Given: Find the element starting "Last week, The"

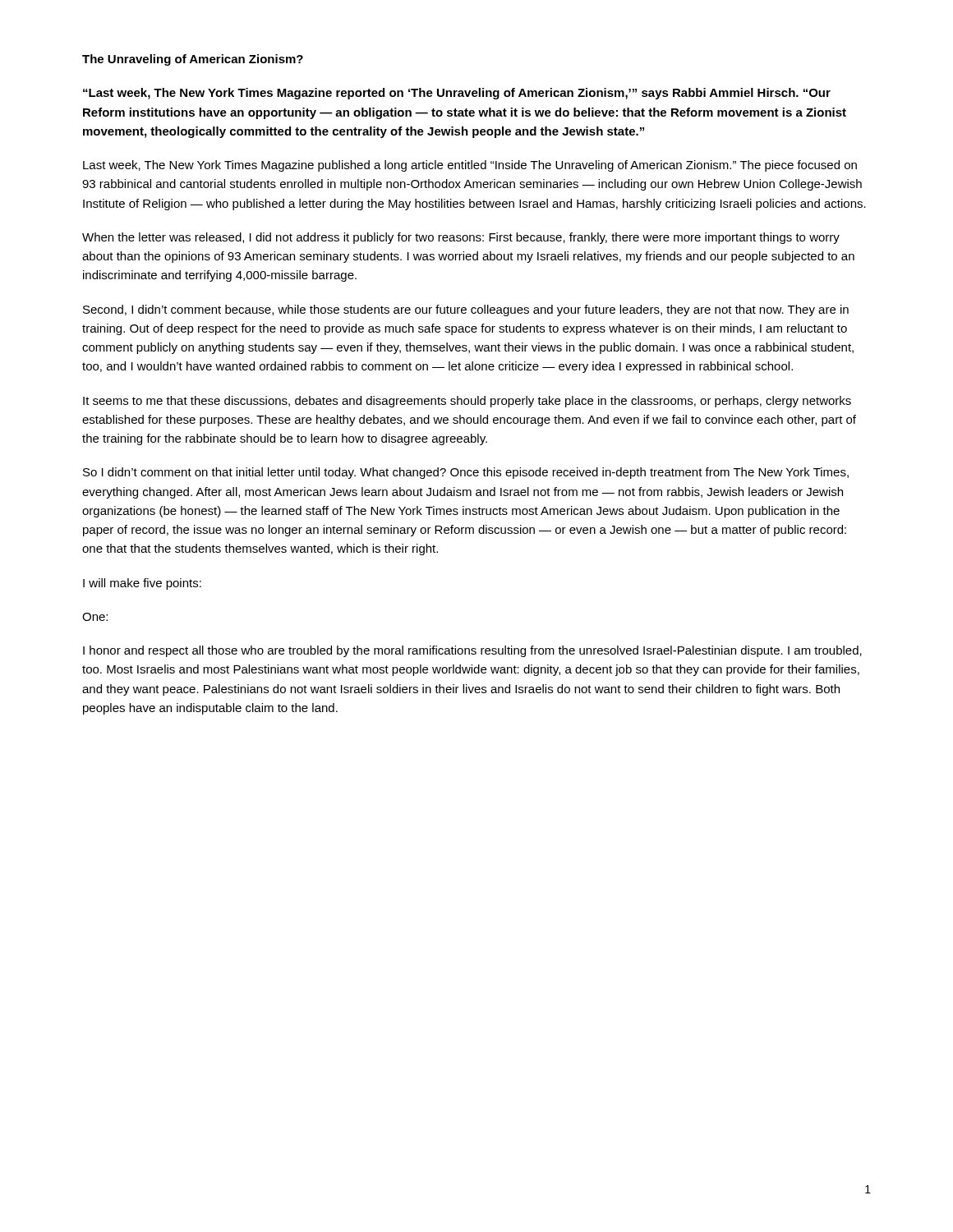Looking at the screenshot, I should (x=474, y=184).
